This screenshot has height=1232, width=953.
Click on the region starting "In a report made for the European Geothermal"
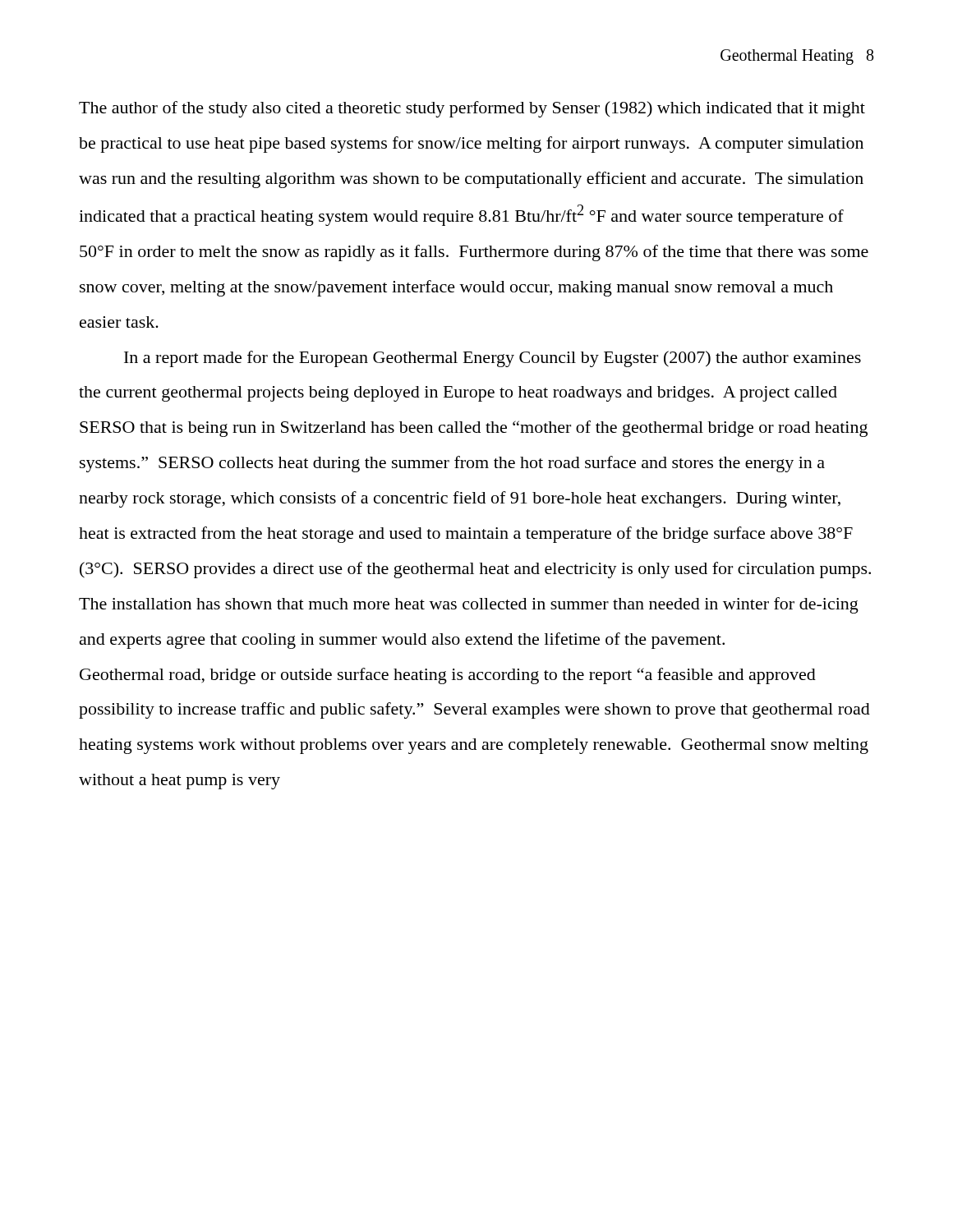pyautogui.click(x=475, y=497)
